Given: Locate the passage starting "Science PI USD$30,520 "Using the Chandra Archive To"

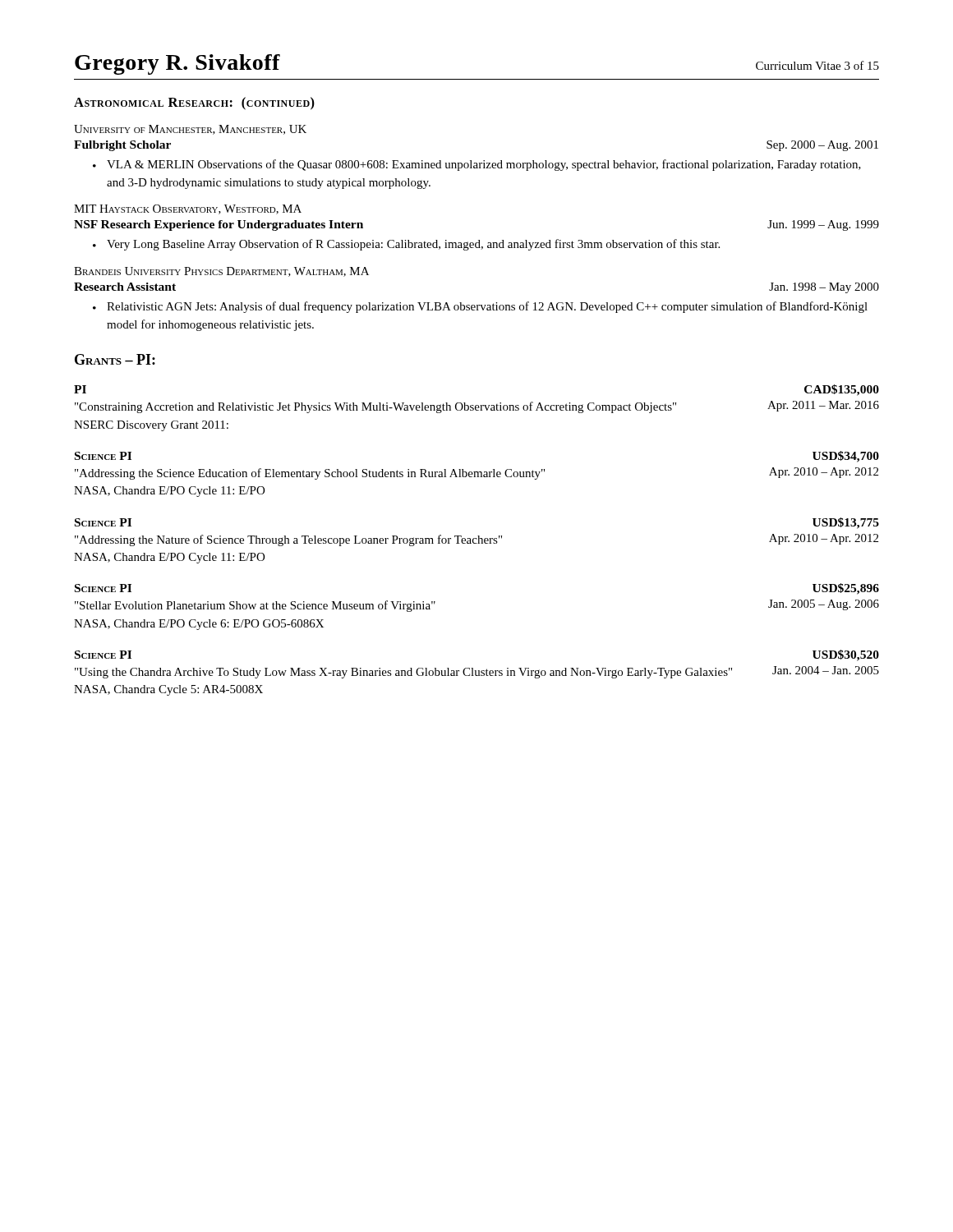Looking at the screenshot, I should point(476,673).
